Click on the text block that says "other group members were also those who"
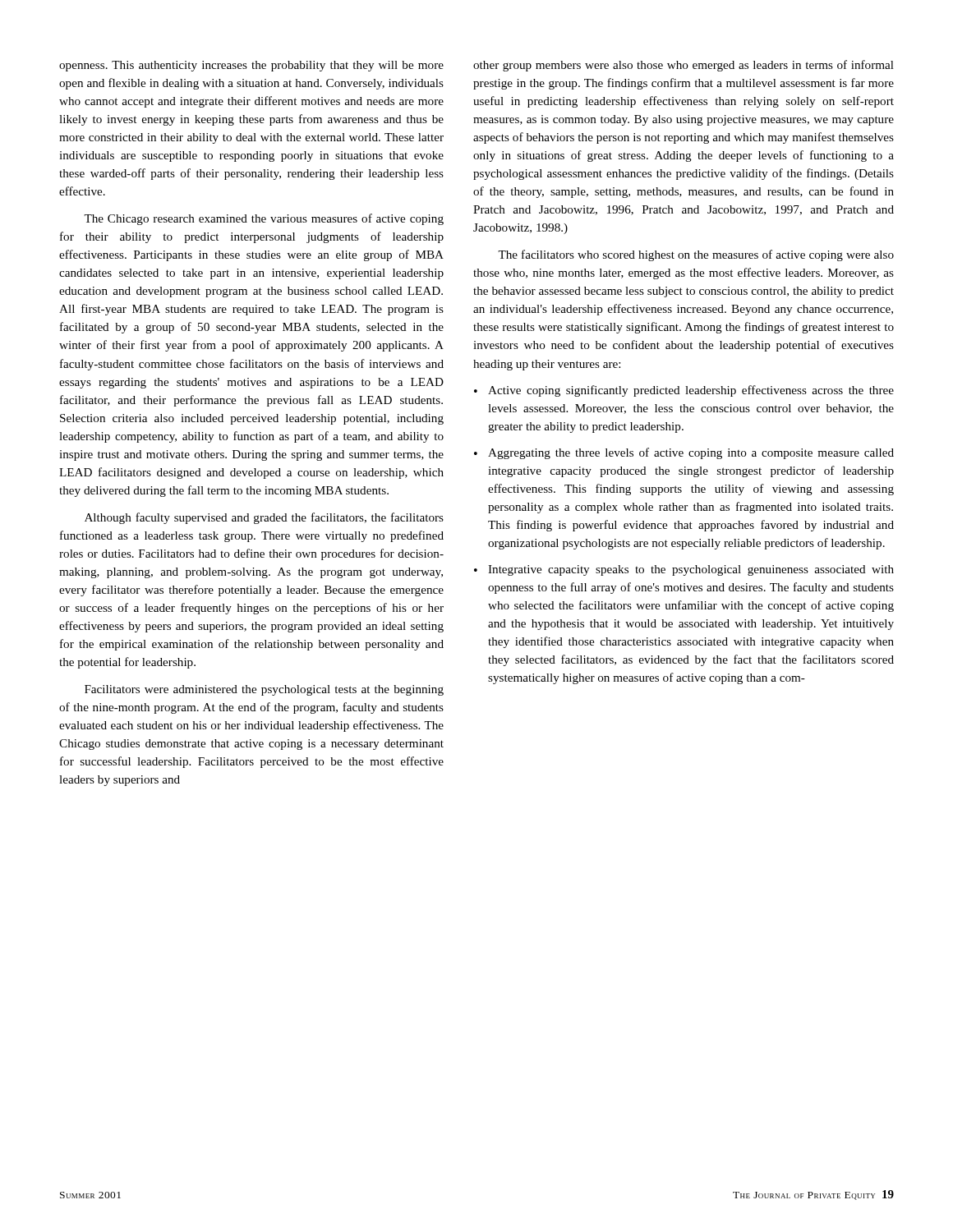 684,146
